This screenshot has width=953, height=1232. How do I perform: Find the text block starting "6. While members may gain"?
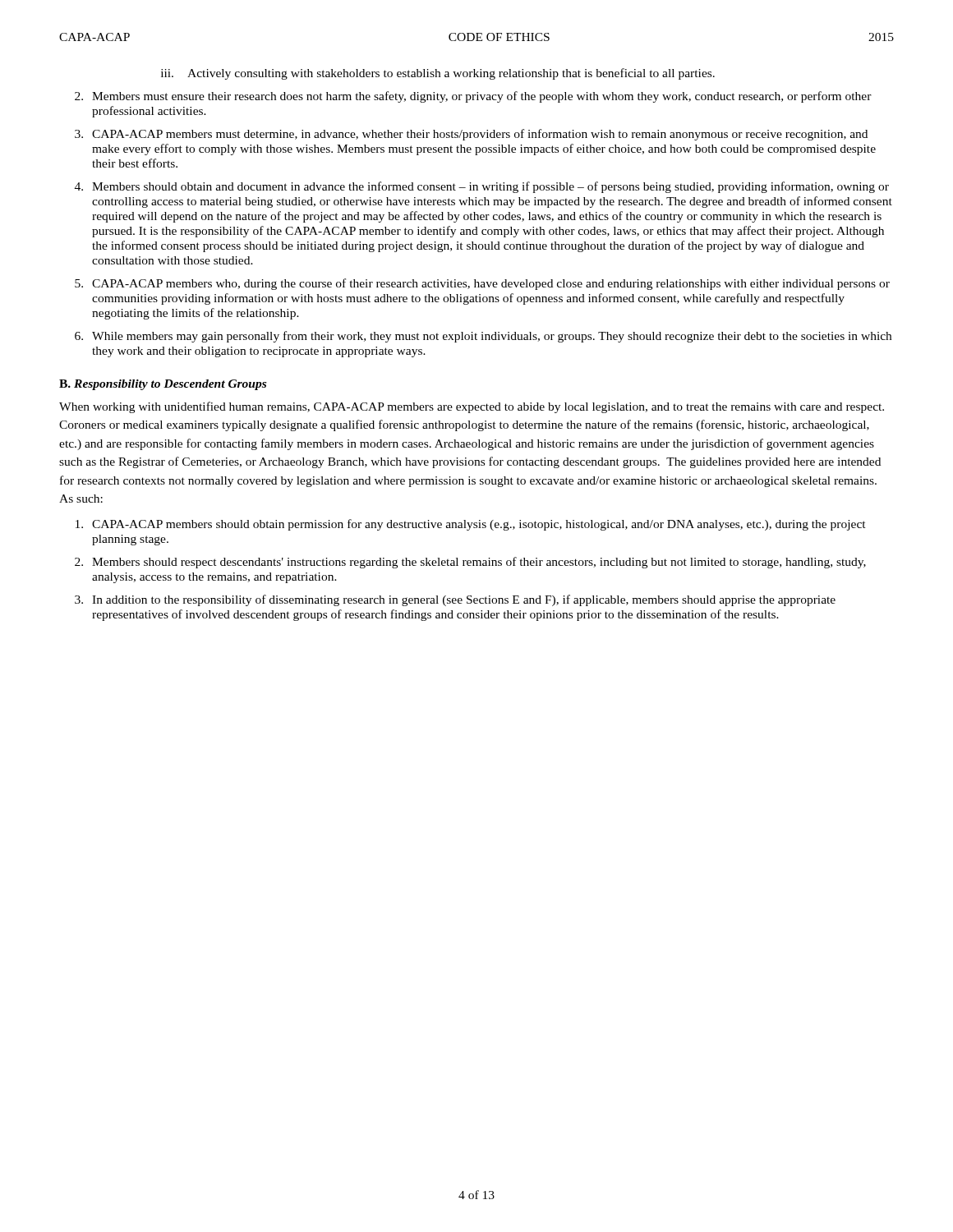tap(476, 343)
